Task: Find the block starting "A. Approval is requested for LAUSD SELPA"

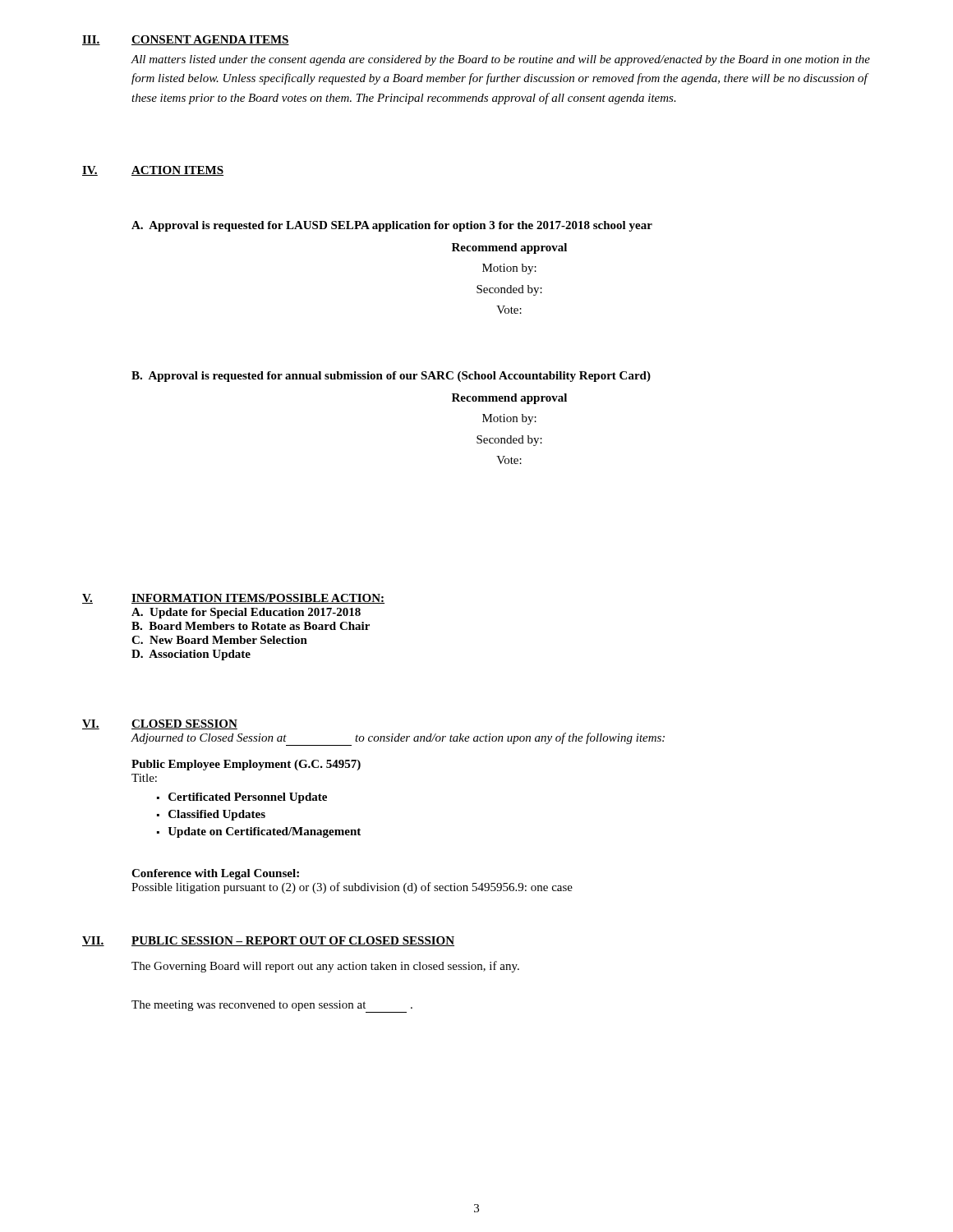Action: [509, 270]
